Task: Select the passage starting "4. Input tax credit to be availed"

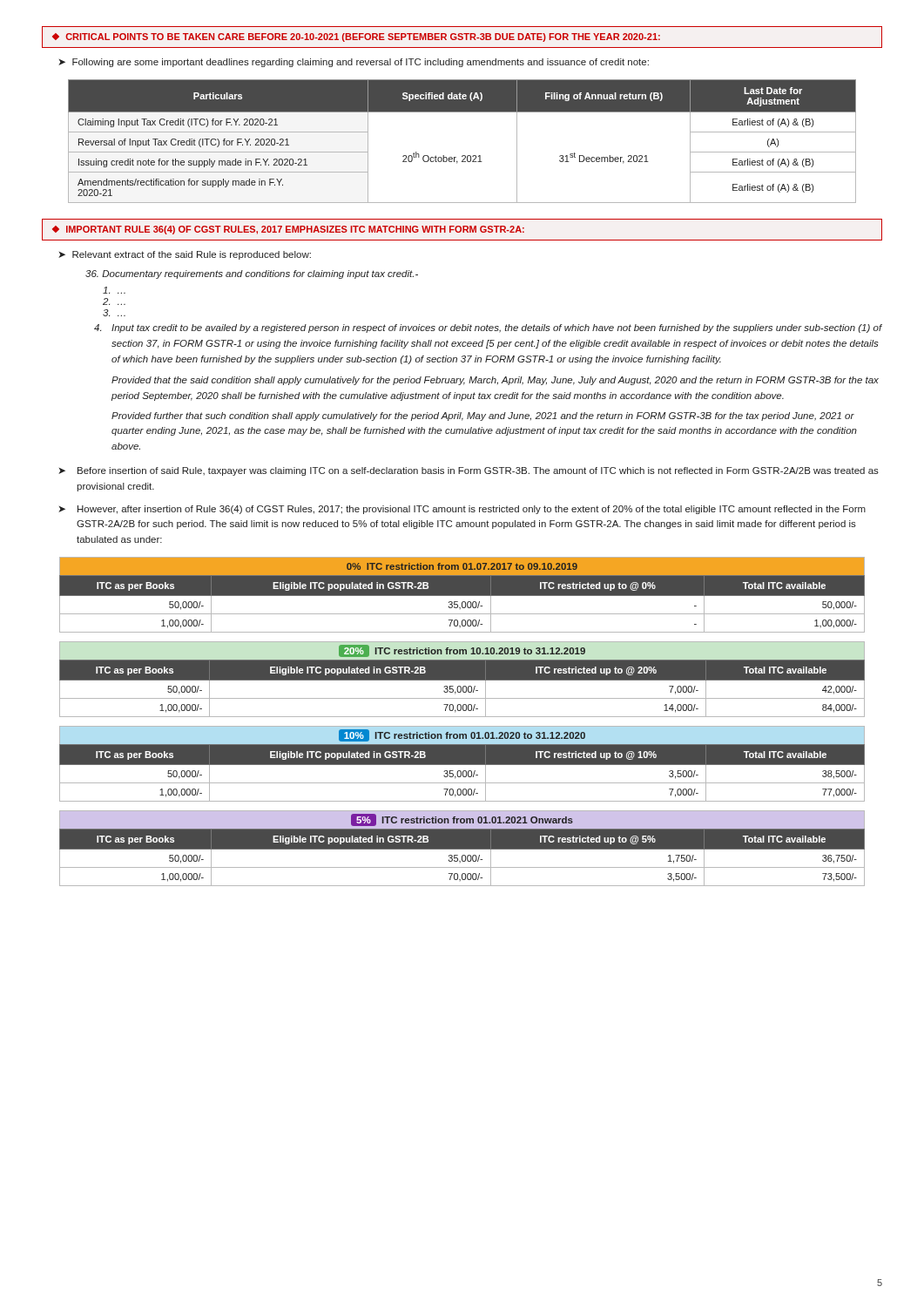Action: click(x=488, y=344)
